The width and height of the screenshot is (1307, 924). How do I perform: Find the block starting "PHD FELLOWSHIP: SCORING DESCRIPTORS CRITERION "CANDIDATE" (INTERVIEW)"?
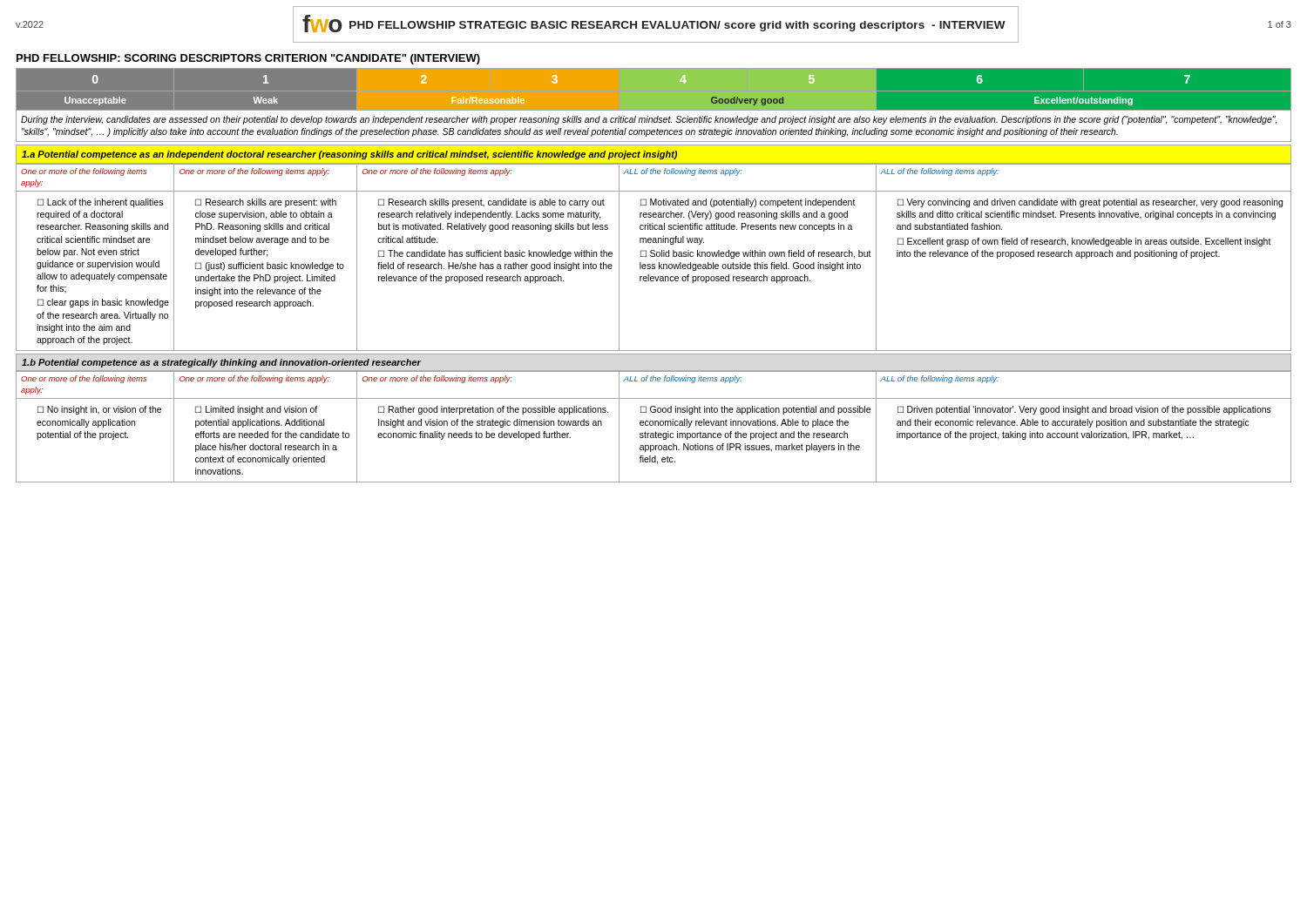click(x=248, y=58)
